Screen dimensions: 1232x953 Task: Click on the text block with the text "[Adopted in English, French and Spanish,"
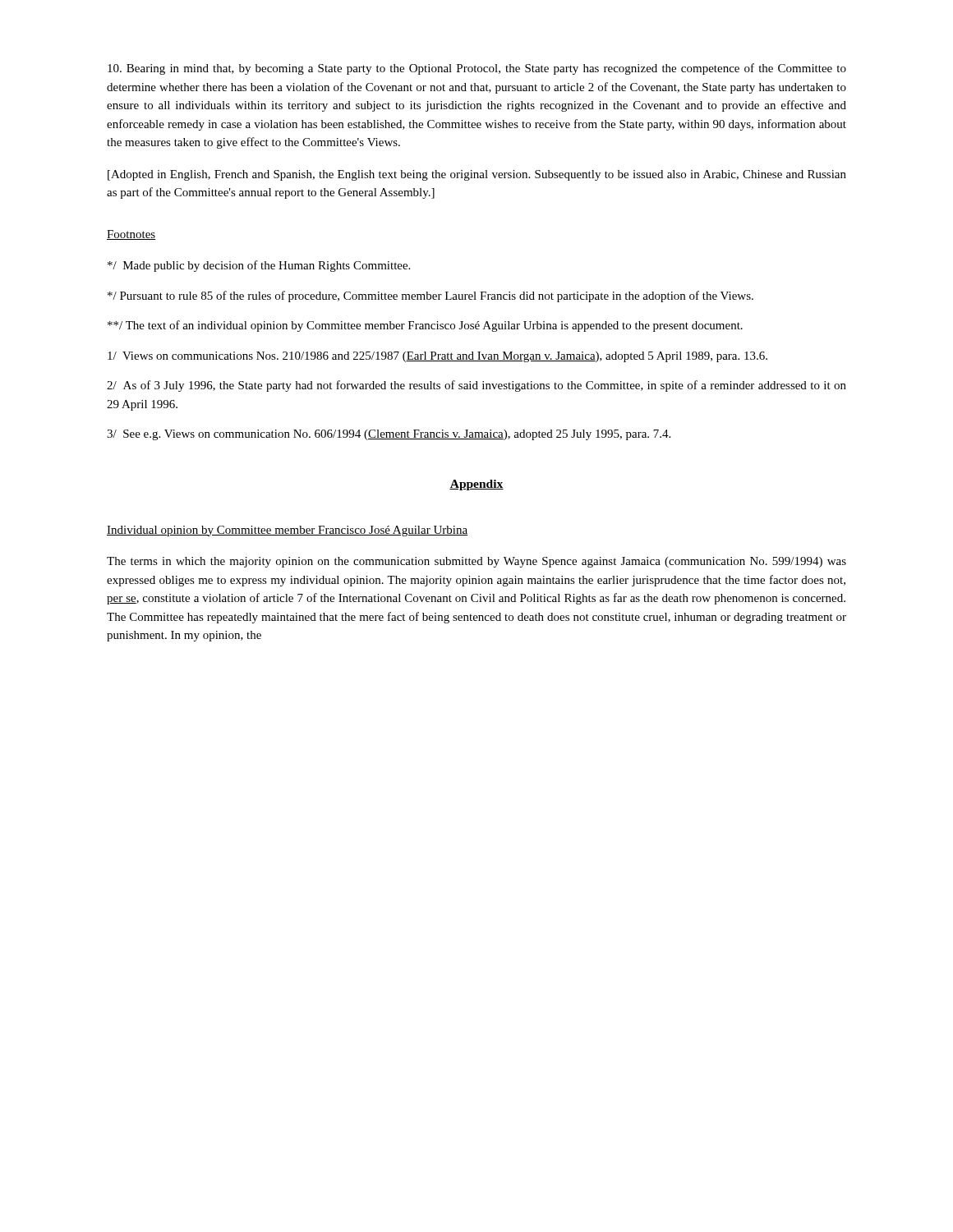[476, 183]
